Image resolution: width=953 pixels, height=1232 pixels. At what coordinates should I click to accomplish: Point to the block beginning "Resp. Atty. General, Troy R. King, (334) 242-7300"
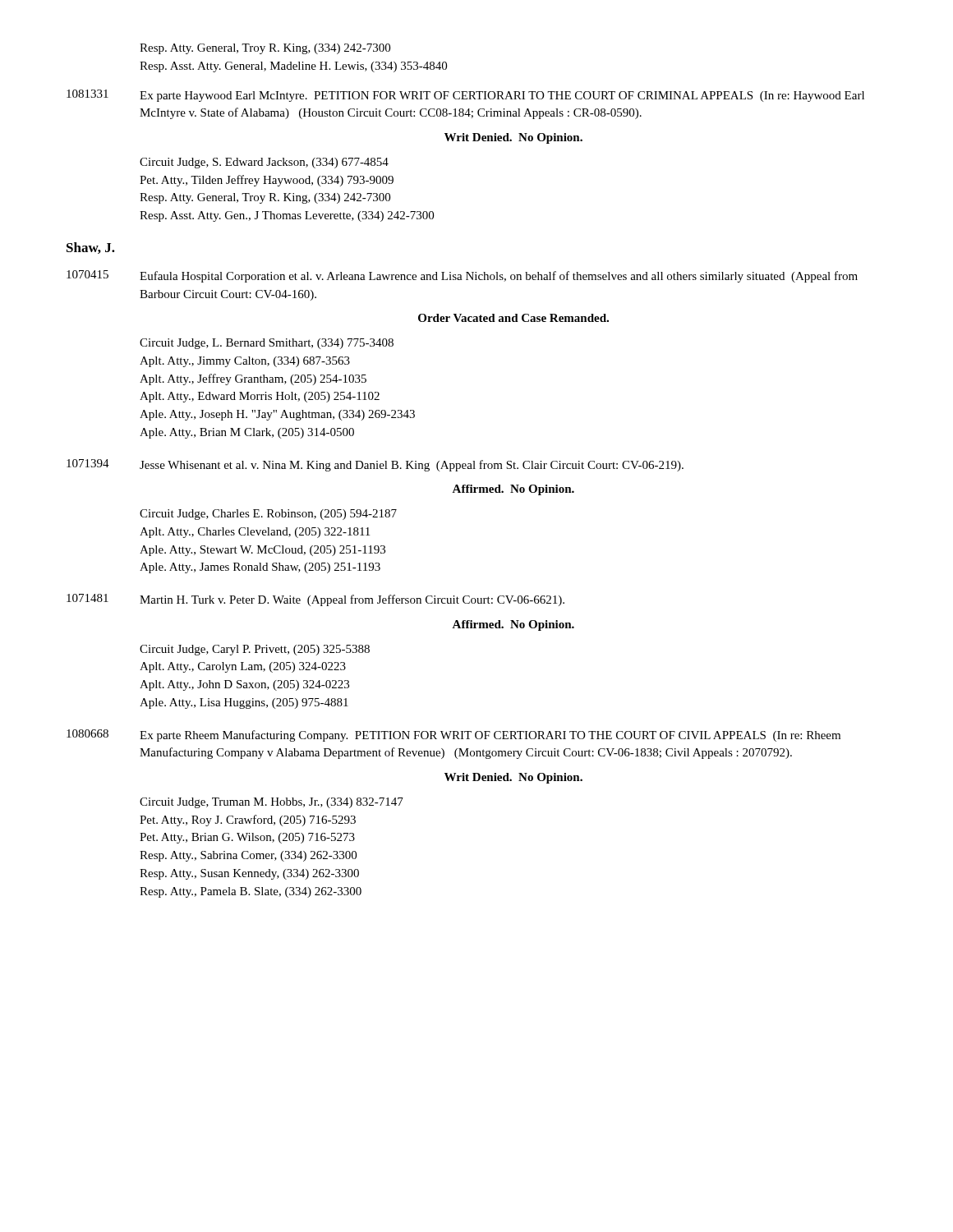click(x=294, y=57)
